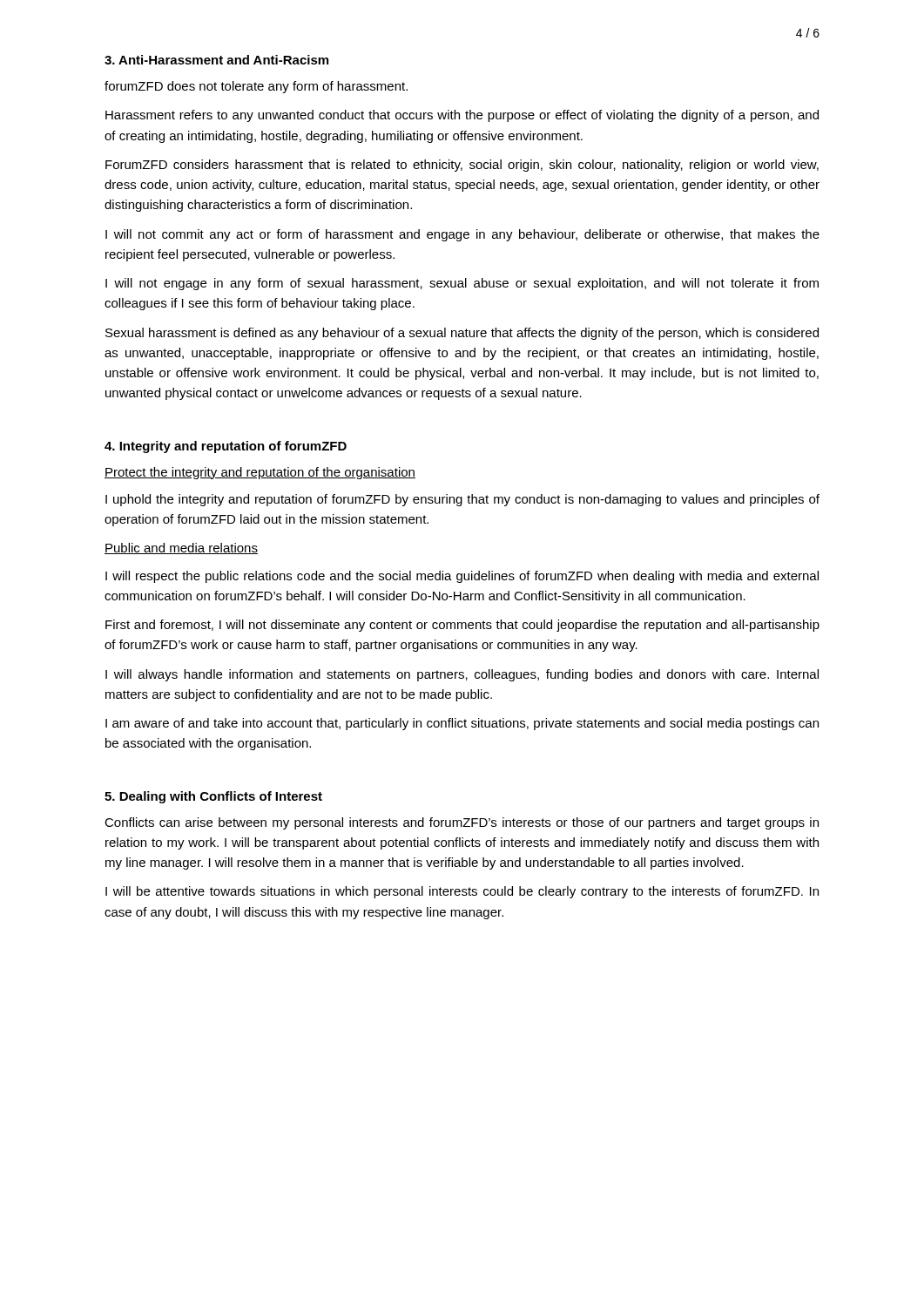The width and height of the screenshot is (924, 1307).
Task: Navigate to the passage starting "I am aware of and take into account"
Action: (462, 733)
